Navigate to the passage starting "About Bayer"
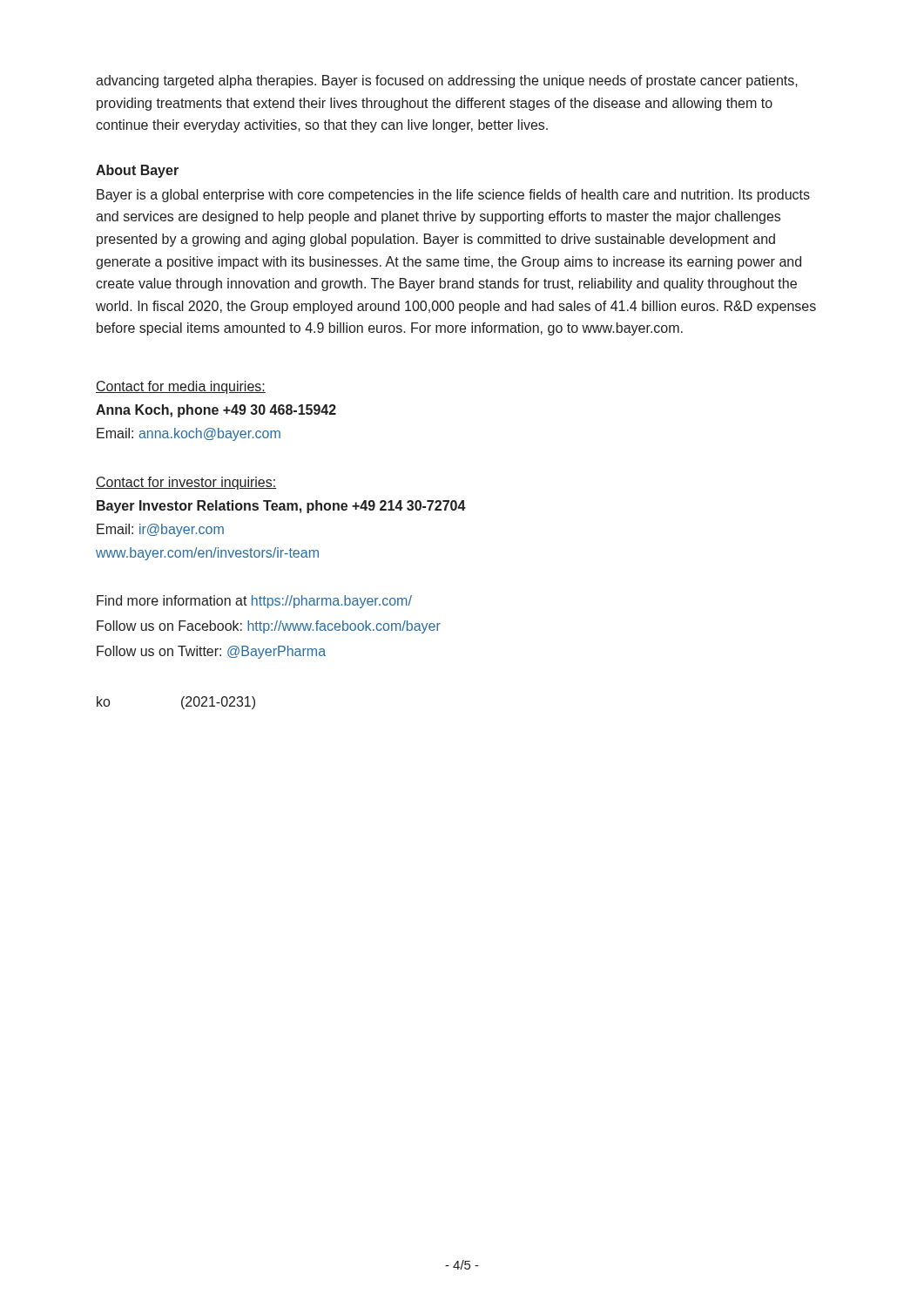The height and width of the screenshot is (1307, 924). [x=137, y=171]
